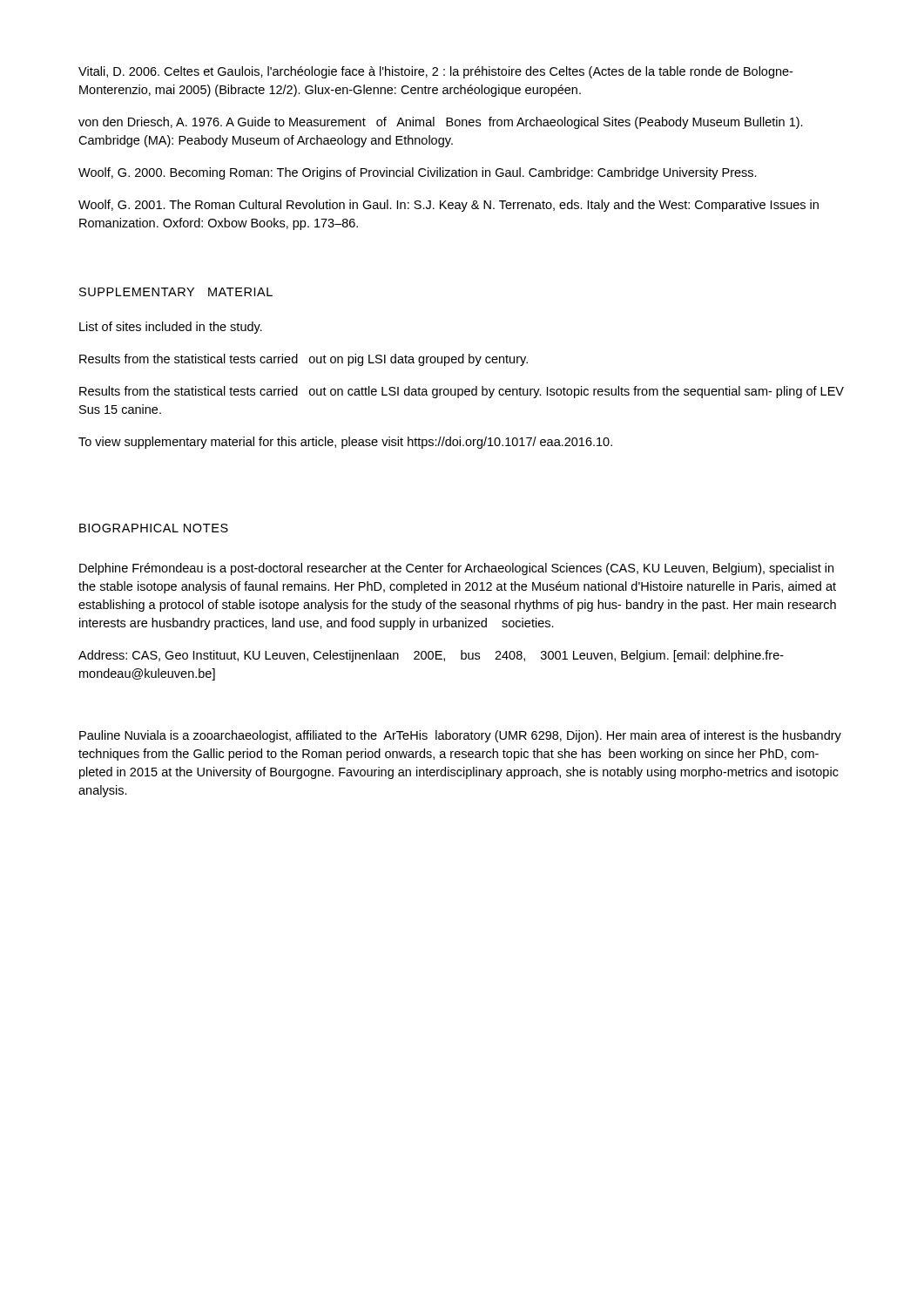Screen dimensions: 1307x924
Task: Navigate to the element starting "BIOGRAPHICAL NOTES"
Action: (154, 528)
